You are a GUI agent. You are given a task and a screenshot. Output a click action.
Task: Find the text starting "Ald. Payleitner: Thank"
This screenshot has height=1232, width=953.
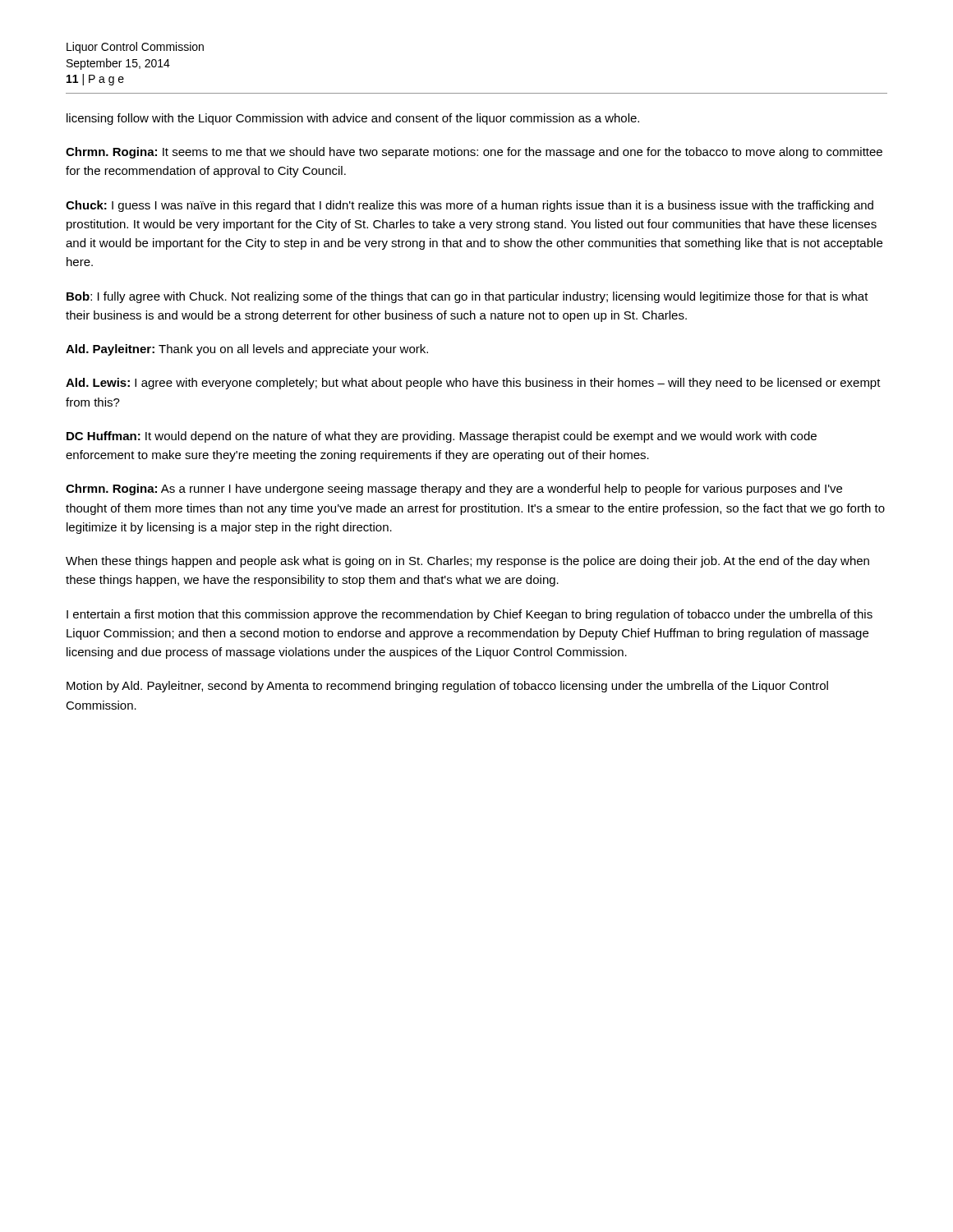[x=247, y=349]
